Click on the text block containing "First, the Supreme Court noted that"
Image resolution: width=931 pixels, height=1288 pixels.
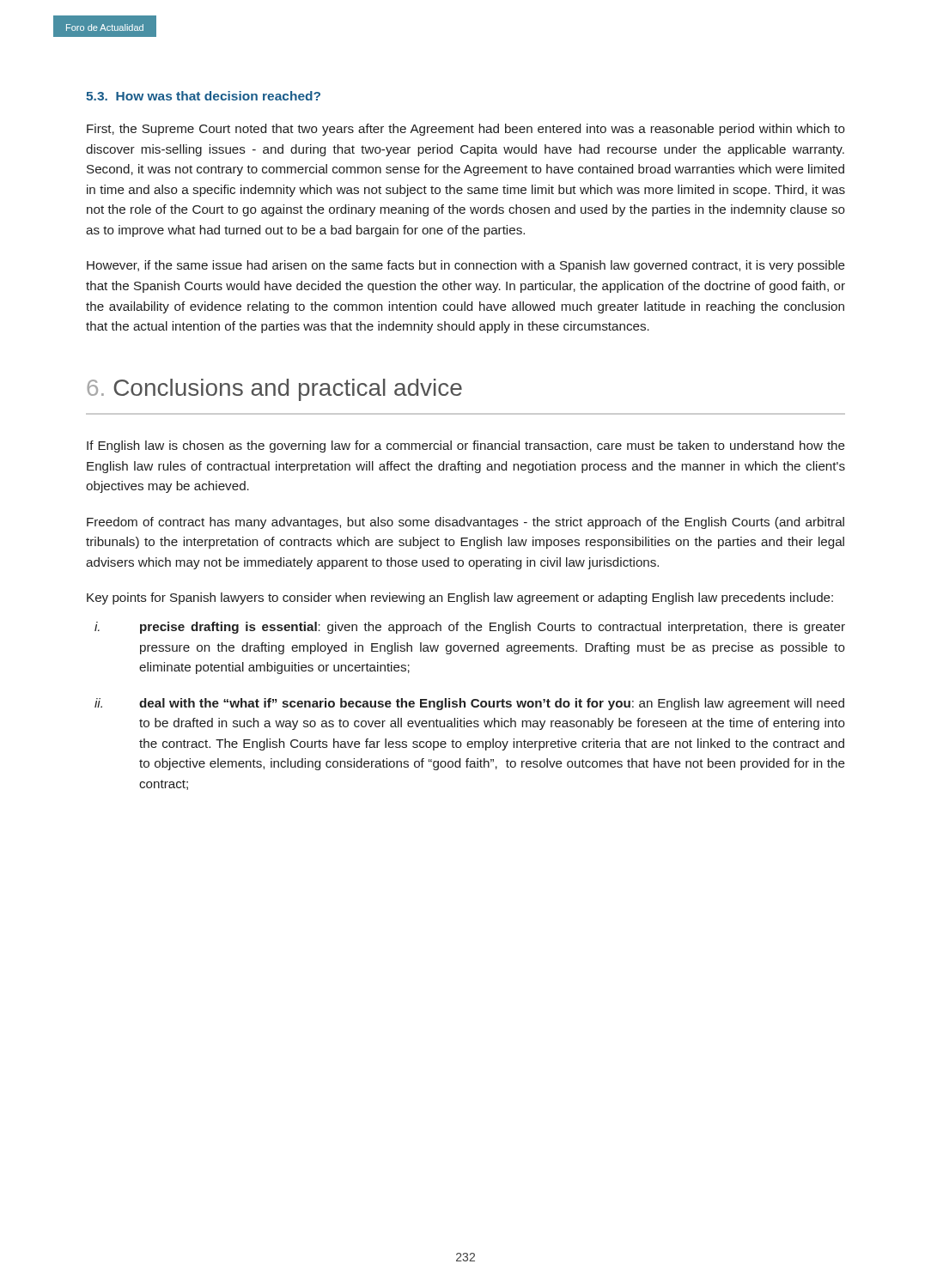[x=466, y=179]
